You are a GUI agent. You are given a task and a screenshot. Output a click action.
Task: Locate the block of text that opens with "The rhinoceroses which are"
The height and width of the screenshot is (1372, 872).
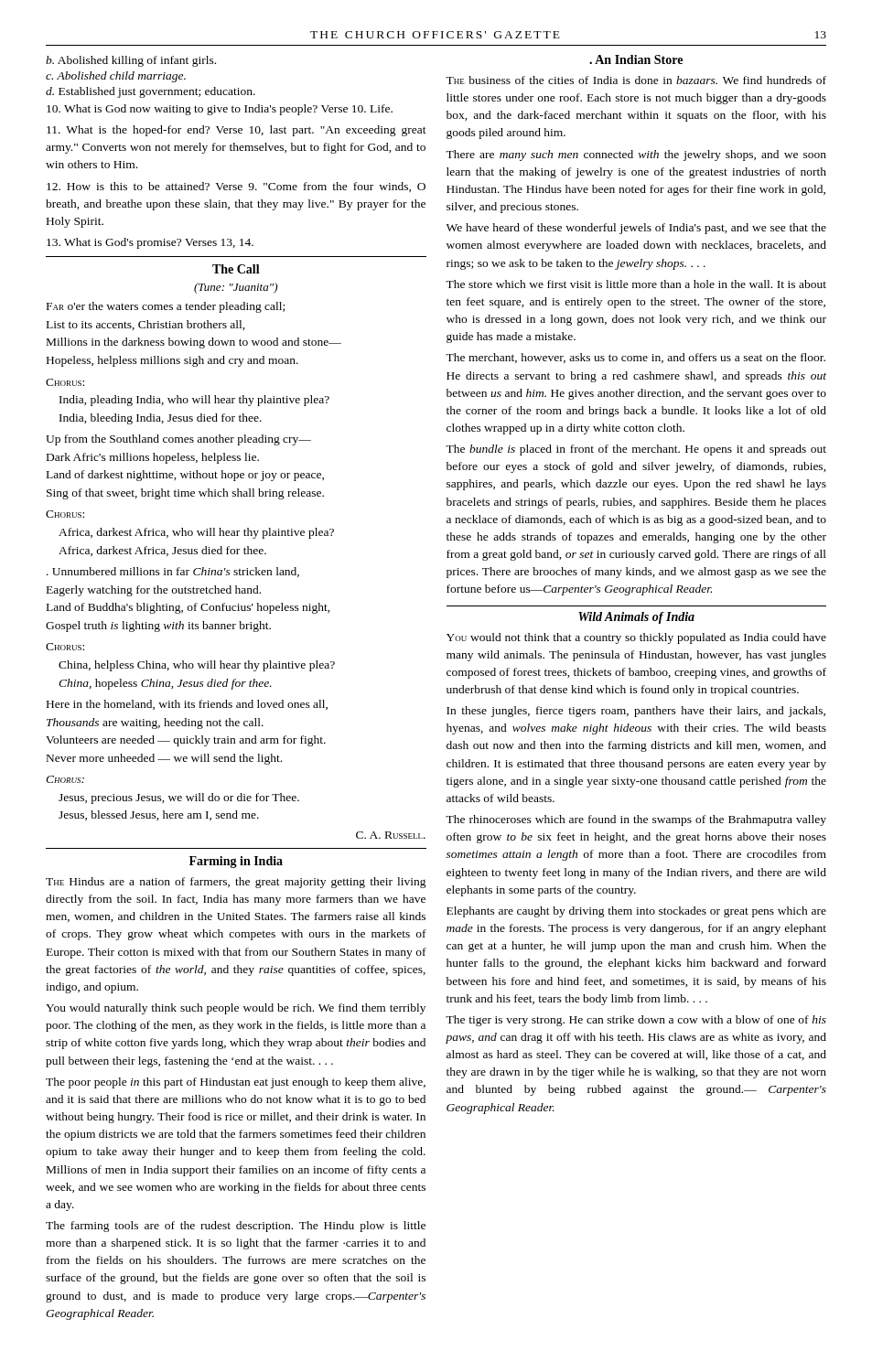(x=636, y=854)
